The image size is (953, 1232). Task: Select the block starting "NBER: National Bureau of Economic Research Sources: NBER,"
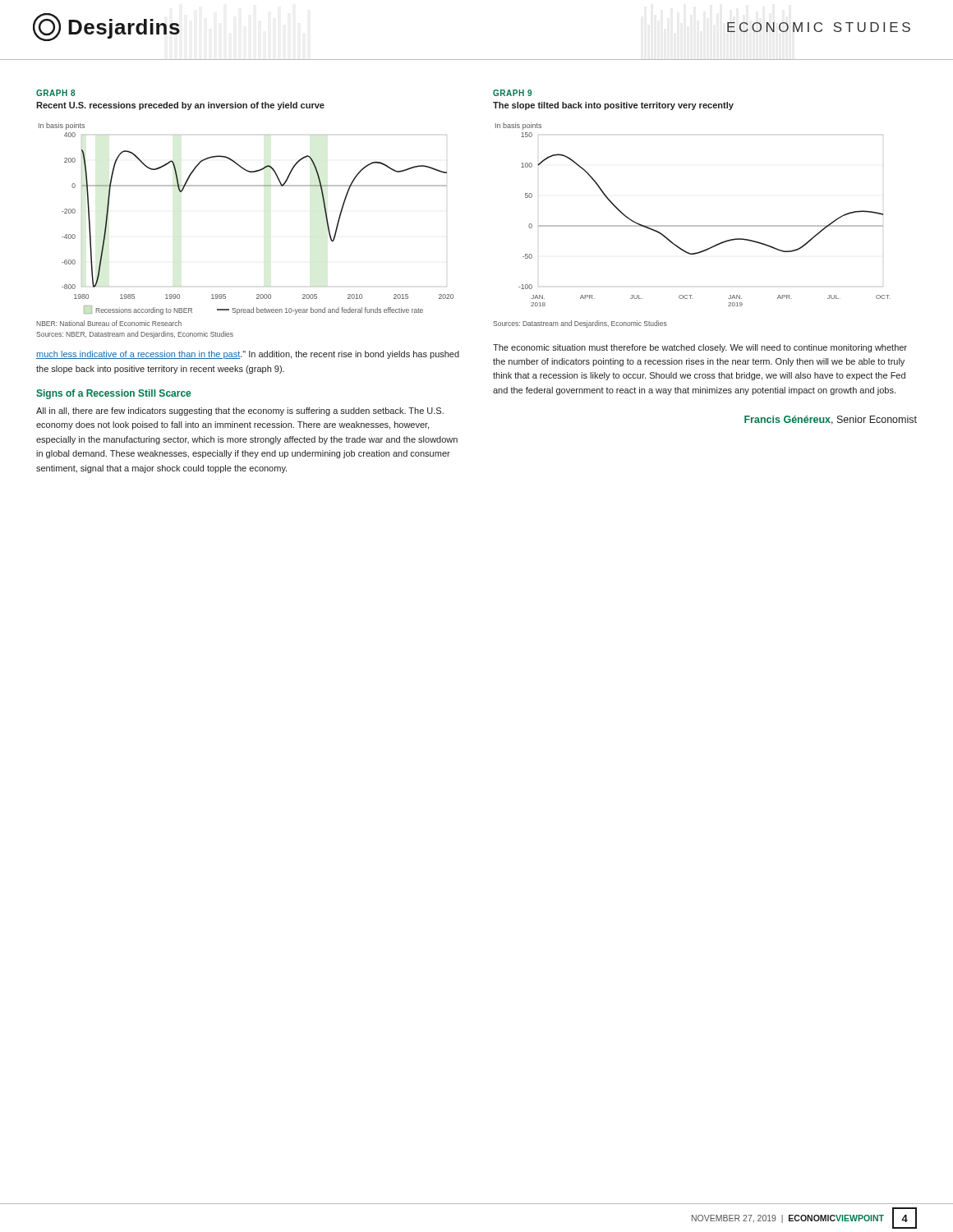(135, 329)
